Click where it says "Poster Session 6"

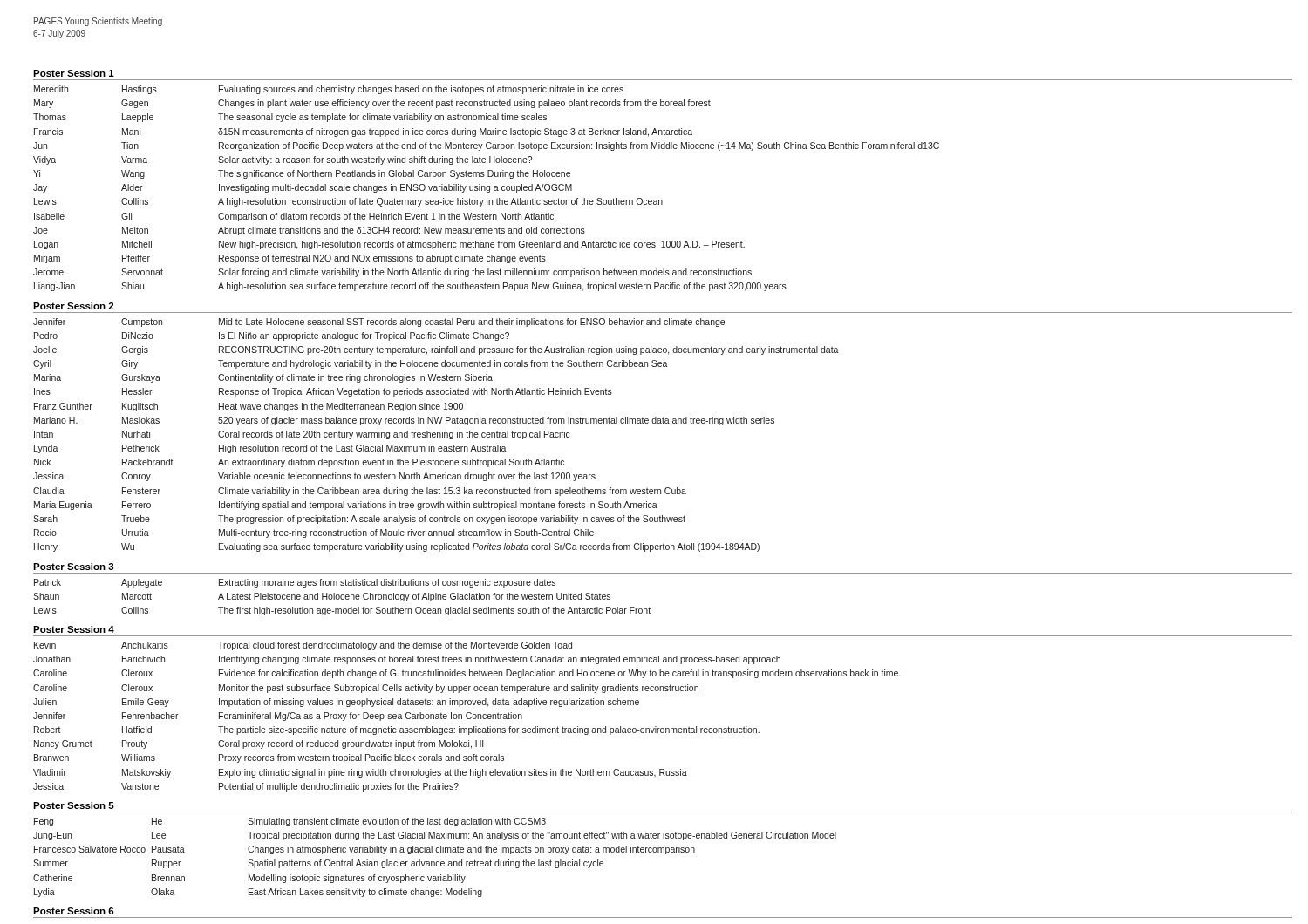point(74,911)
